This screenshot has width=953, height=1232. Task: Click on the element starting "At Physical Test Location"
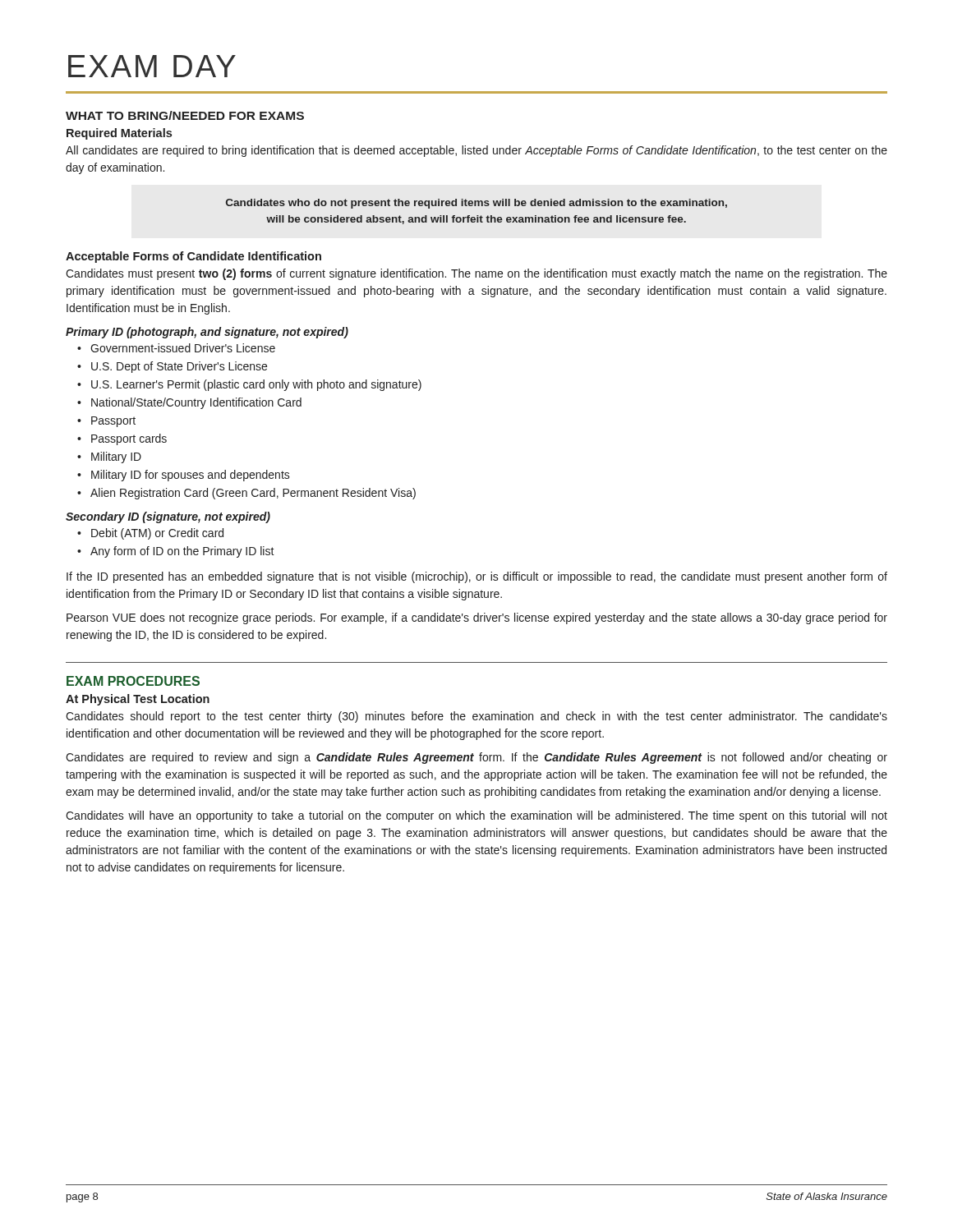(x=138, y=699)
